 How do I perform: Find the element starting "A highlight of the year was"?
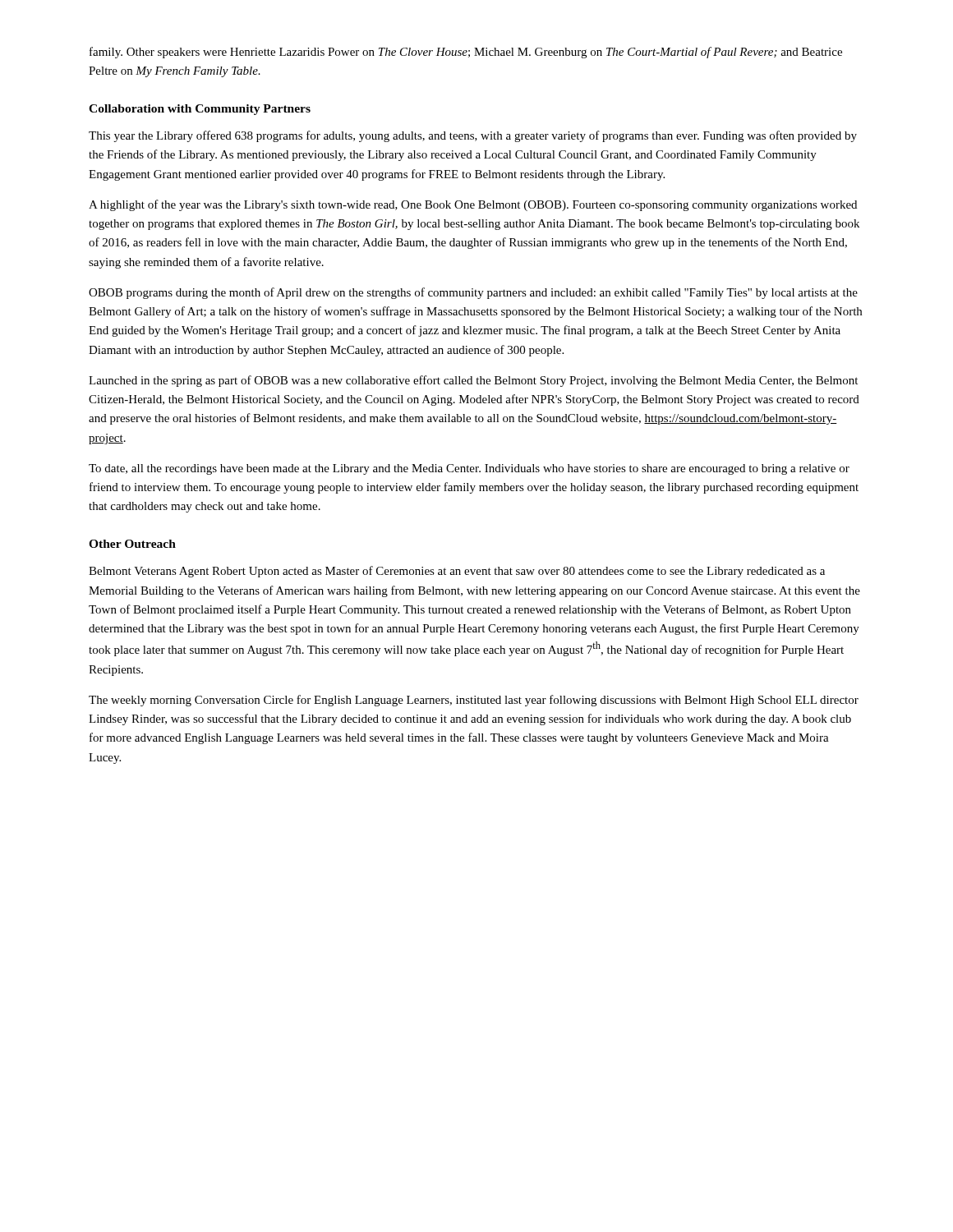pyautogui.click(x=476, y=234)
